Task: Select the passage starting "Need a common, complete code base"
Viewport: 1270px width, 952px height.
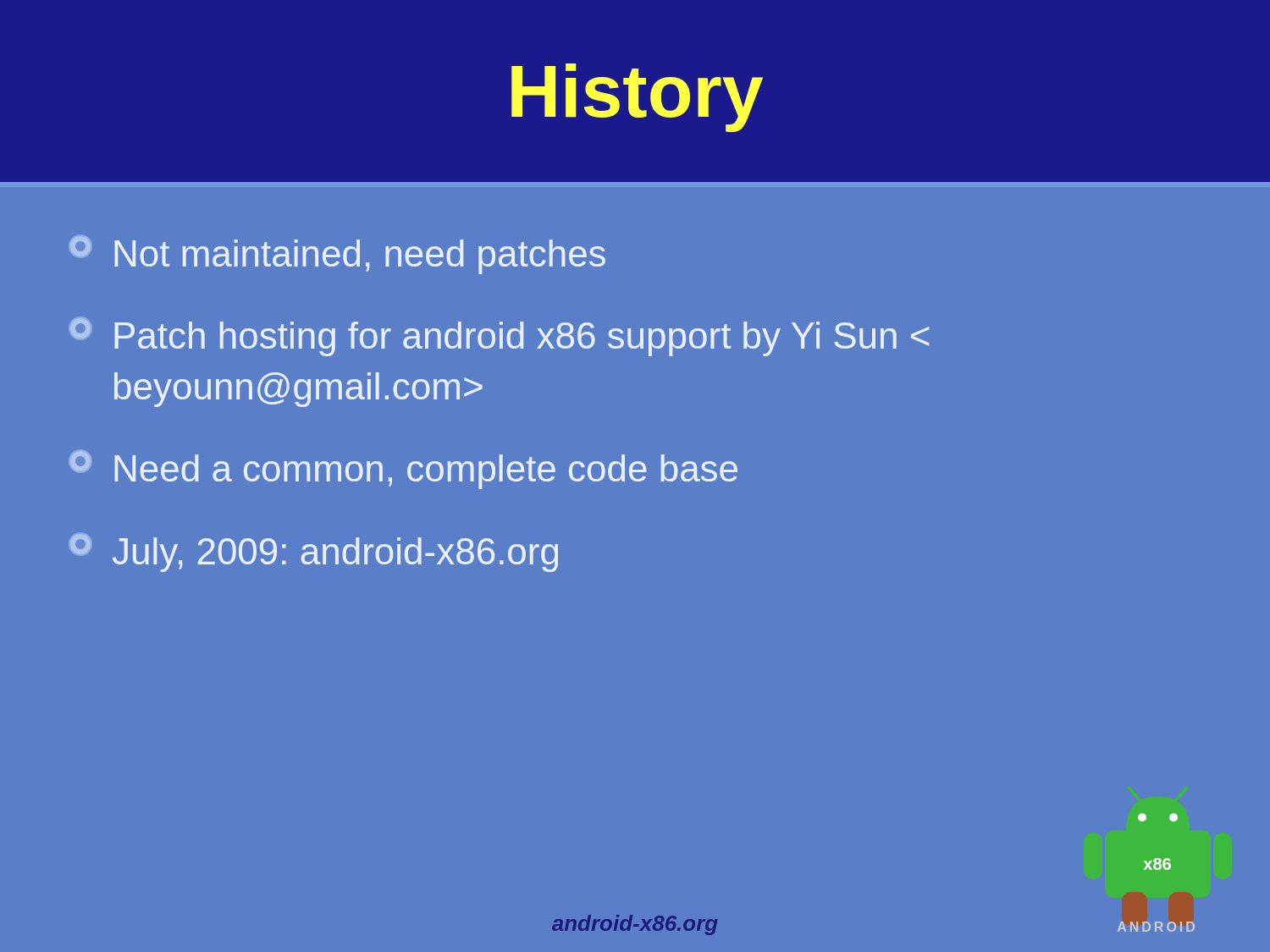Action: [403, 469]
